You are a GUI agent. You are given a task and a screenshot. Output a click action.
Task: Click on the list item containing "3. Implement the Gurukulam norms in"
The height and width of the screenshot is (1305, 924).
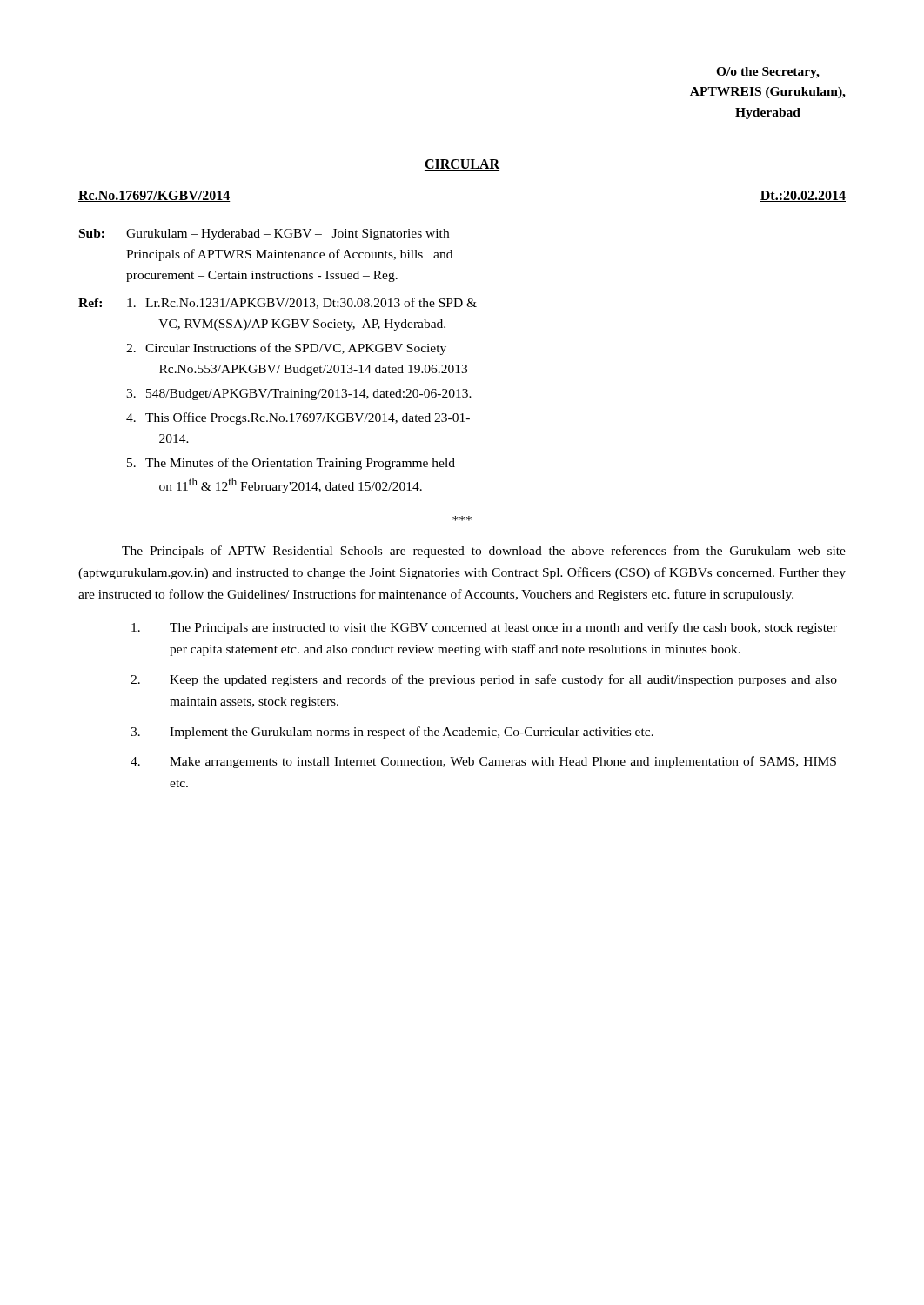click(x=484, y=732)
